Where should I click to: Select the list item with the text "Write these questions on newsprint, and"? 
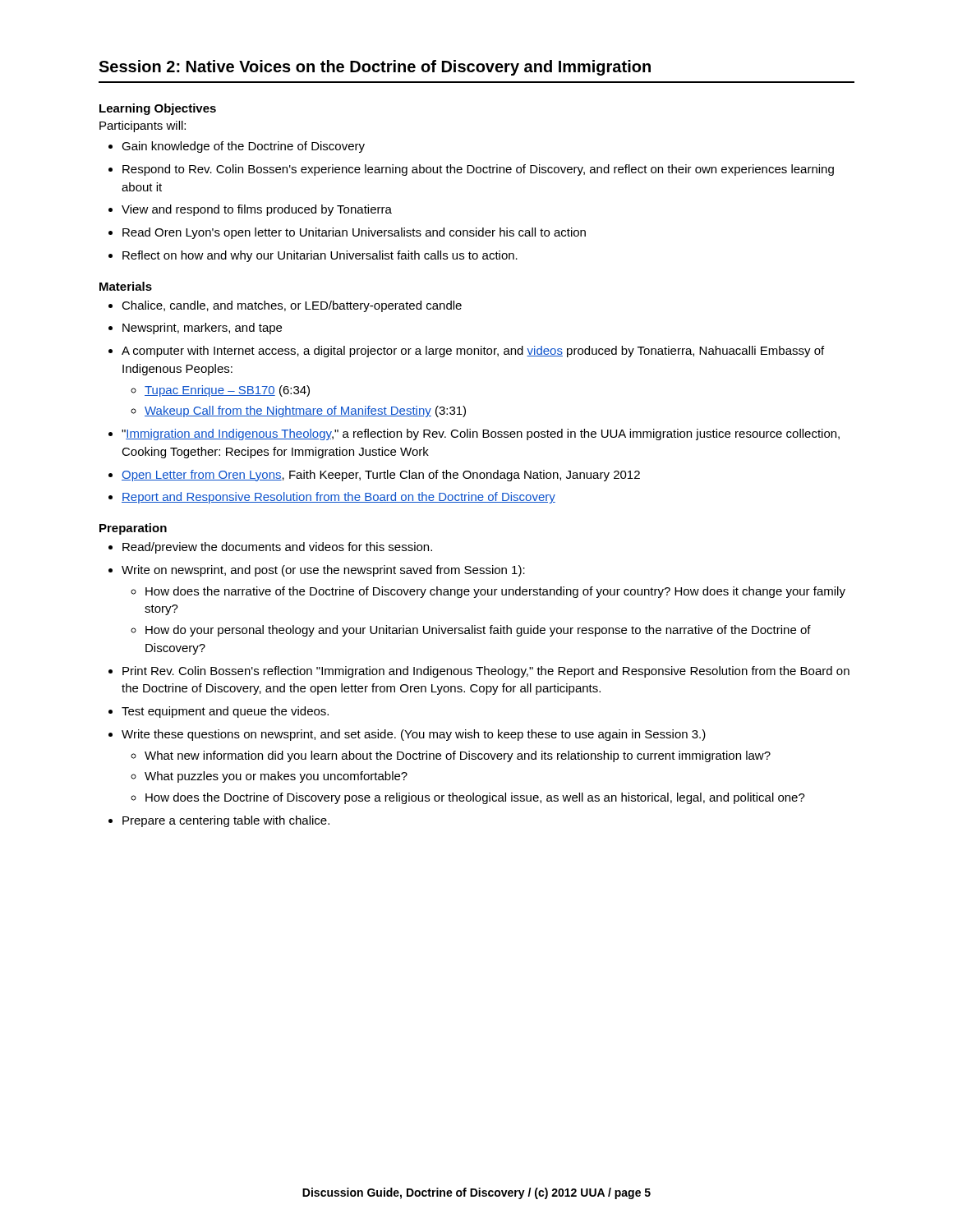tap(488, 766)
